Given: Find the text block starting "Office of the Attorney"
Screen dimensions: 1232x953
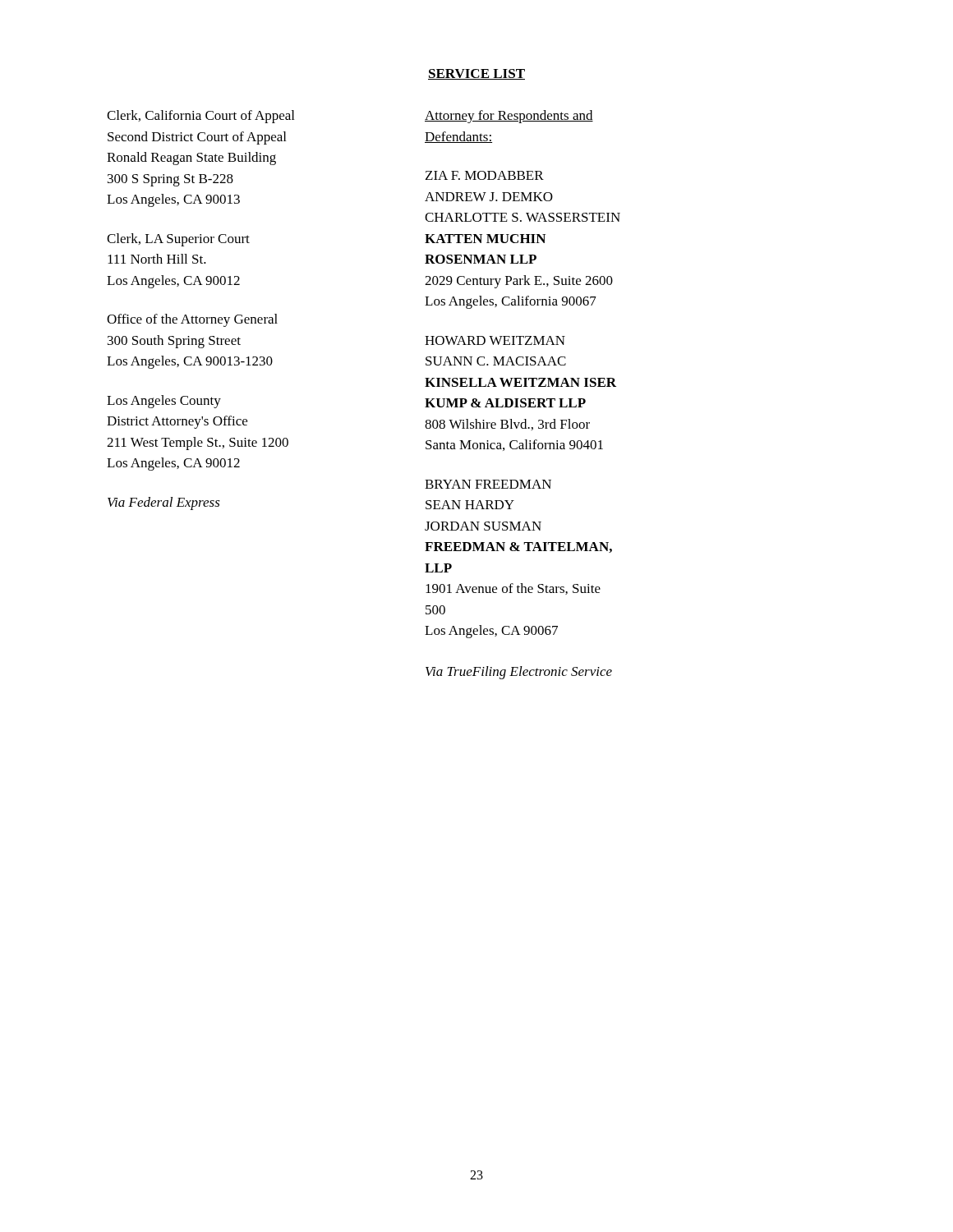Looking at the screenshot, I should click(x=192, y=320).
